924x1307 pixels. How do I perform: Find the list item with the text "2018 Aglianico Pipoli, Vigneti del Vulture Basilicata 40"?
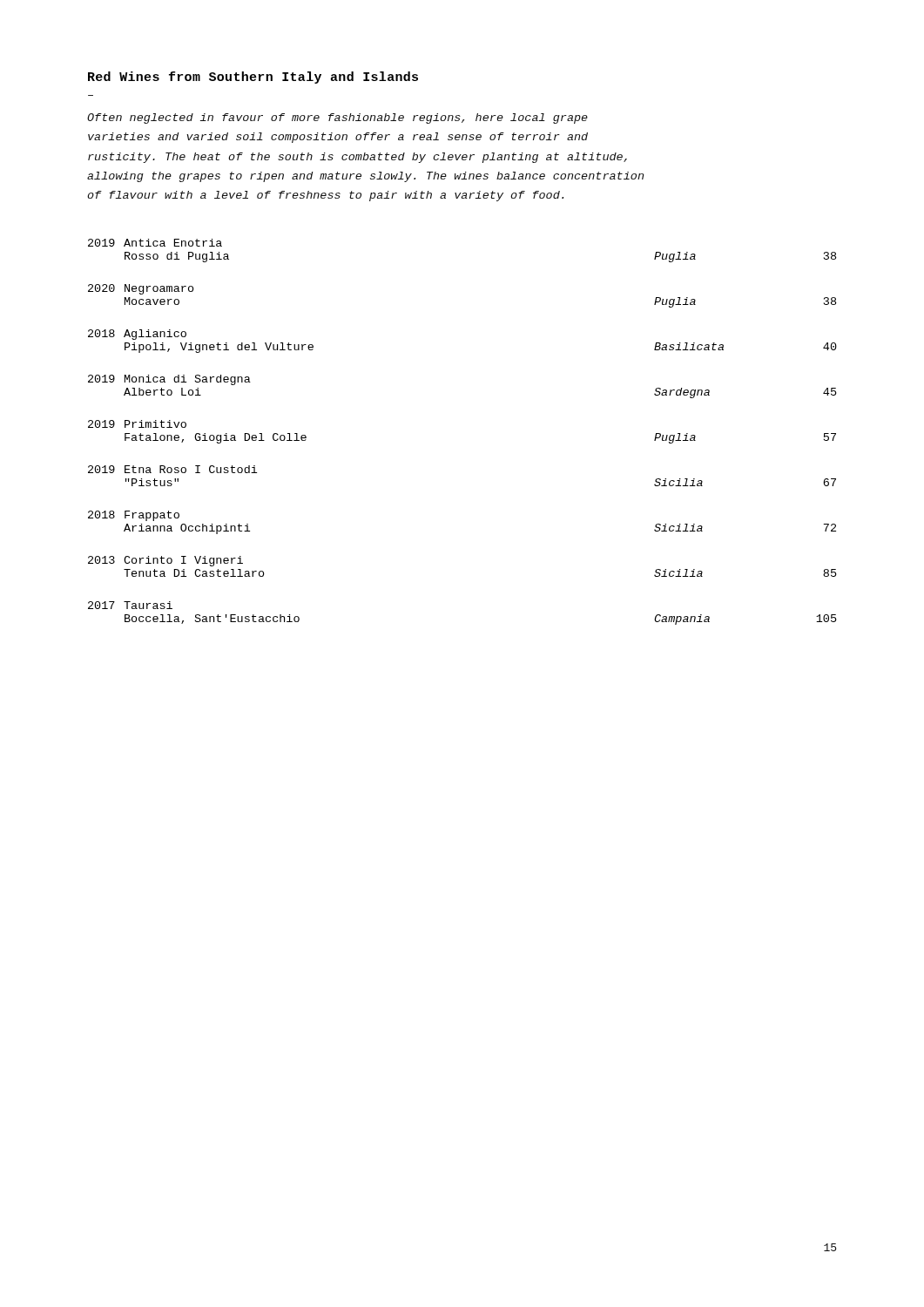click(137, 335)
